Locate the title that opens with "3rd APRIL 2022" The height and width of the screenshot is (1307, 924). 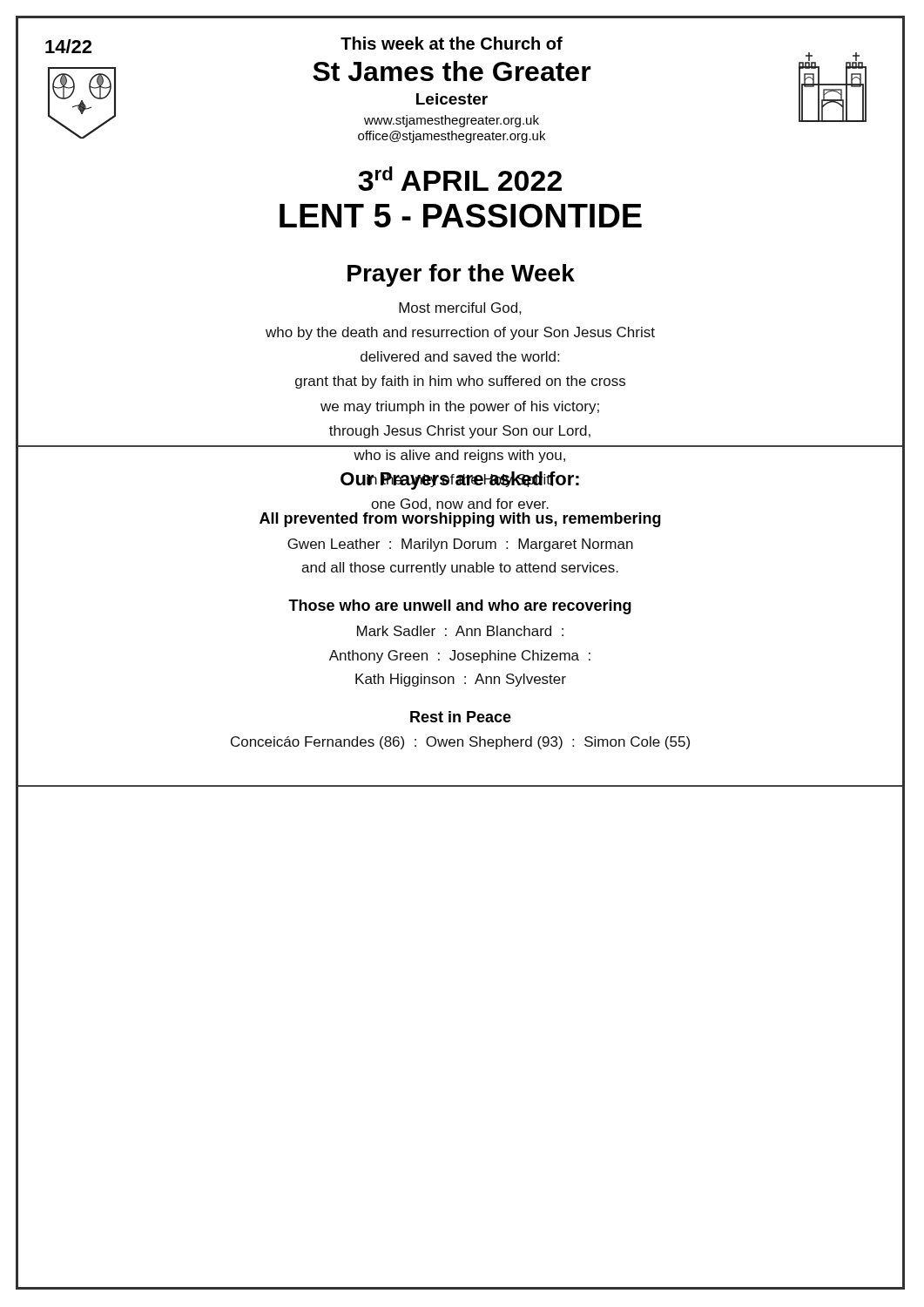pyautogui.click(x=460, y=199)
